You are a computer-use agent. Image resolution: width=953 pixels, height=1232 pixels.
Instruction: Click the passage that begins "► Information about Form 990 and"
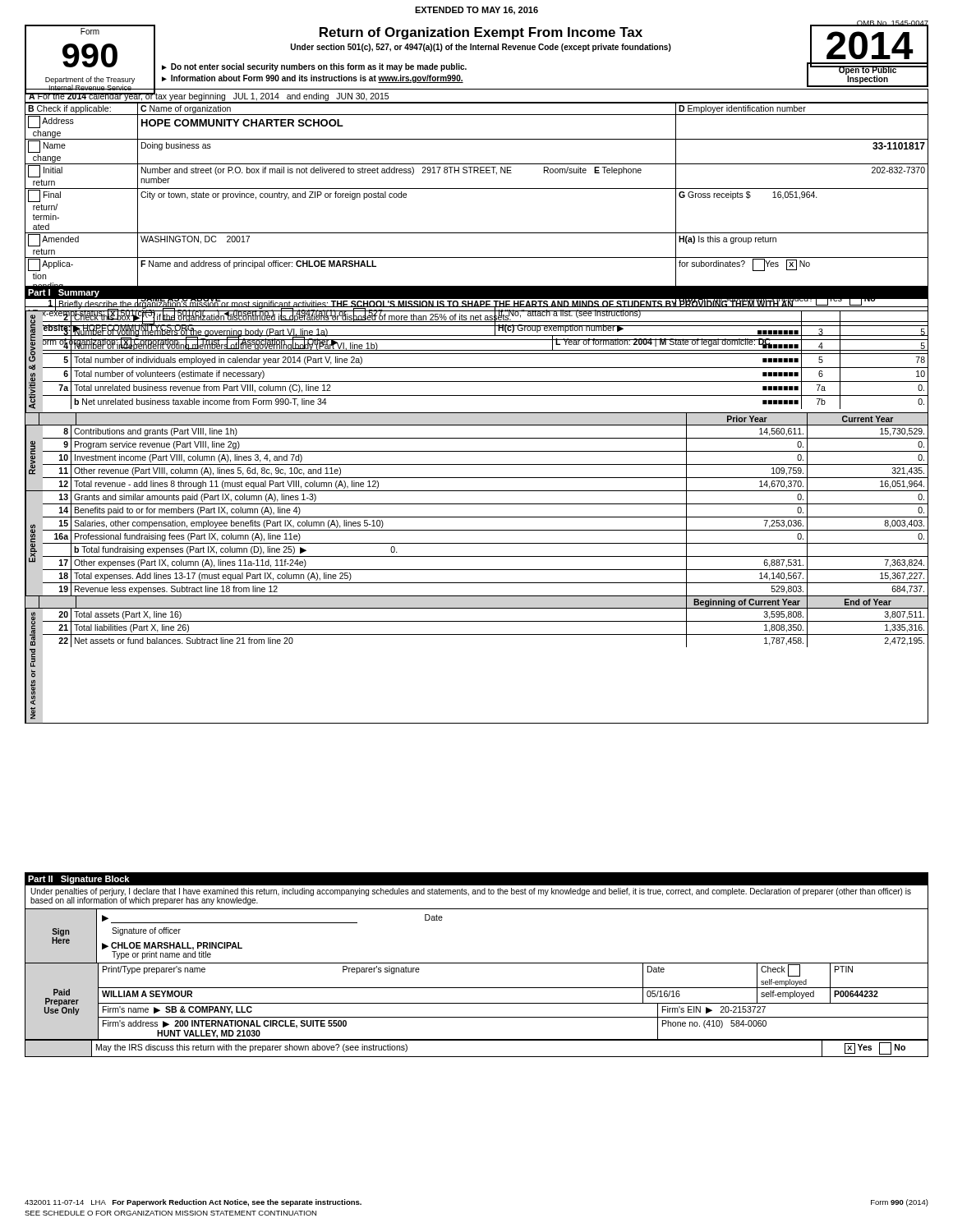coord(312,78)
